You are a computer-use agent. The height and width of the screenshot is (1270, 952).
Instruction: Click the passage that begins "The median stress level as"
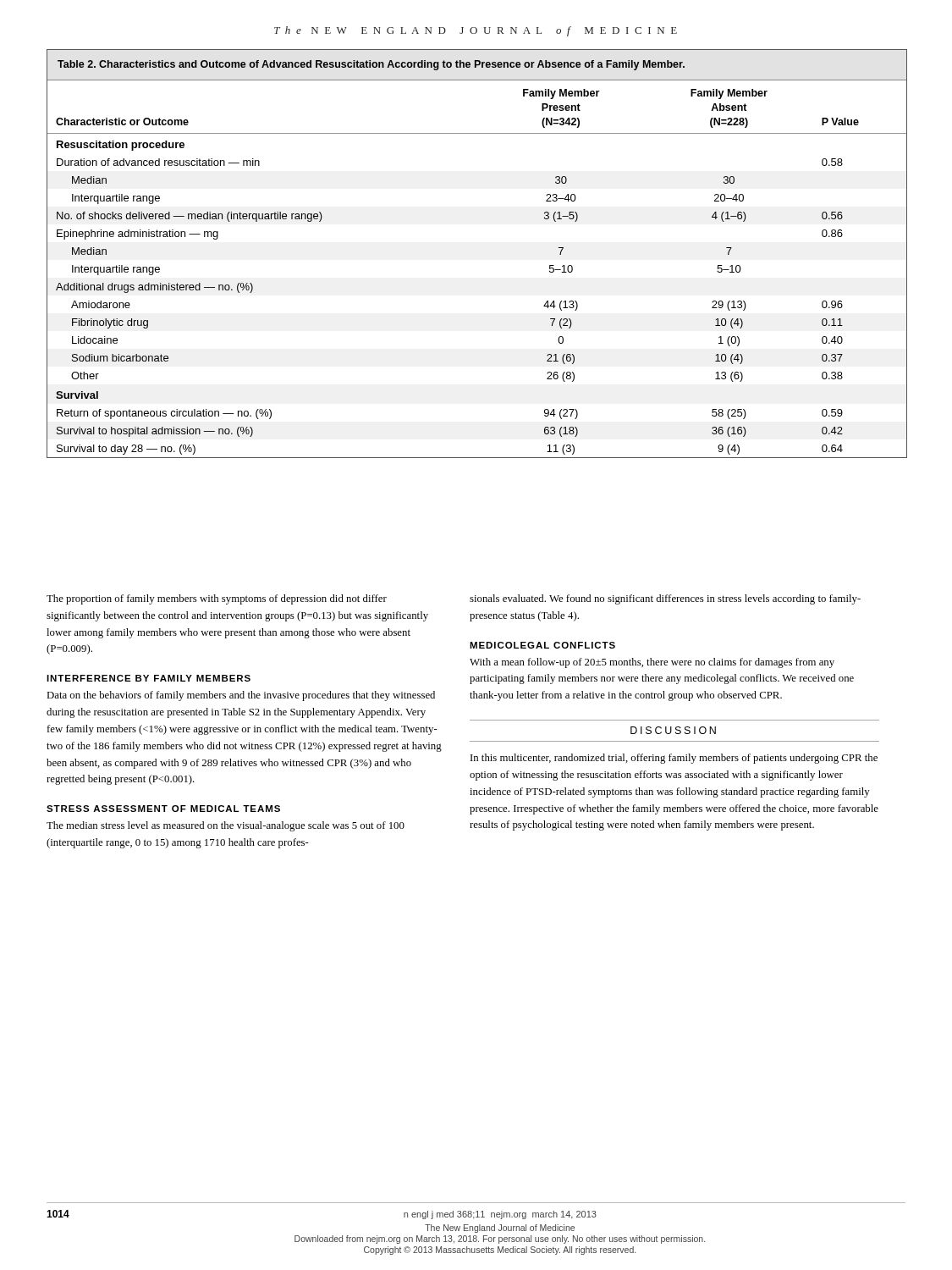coord(225,834)
